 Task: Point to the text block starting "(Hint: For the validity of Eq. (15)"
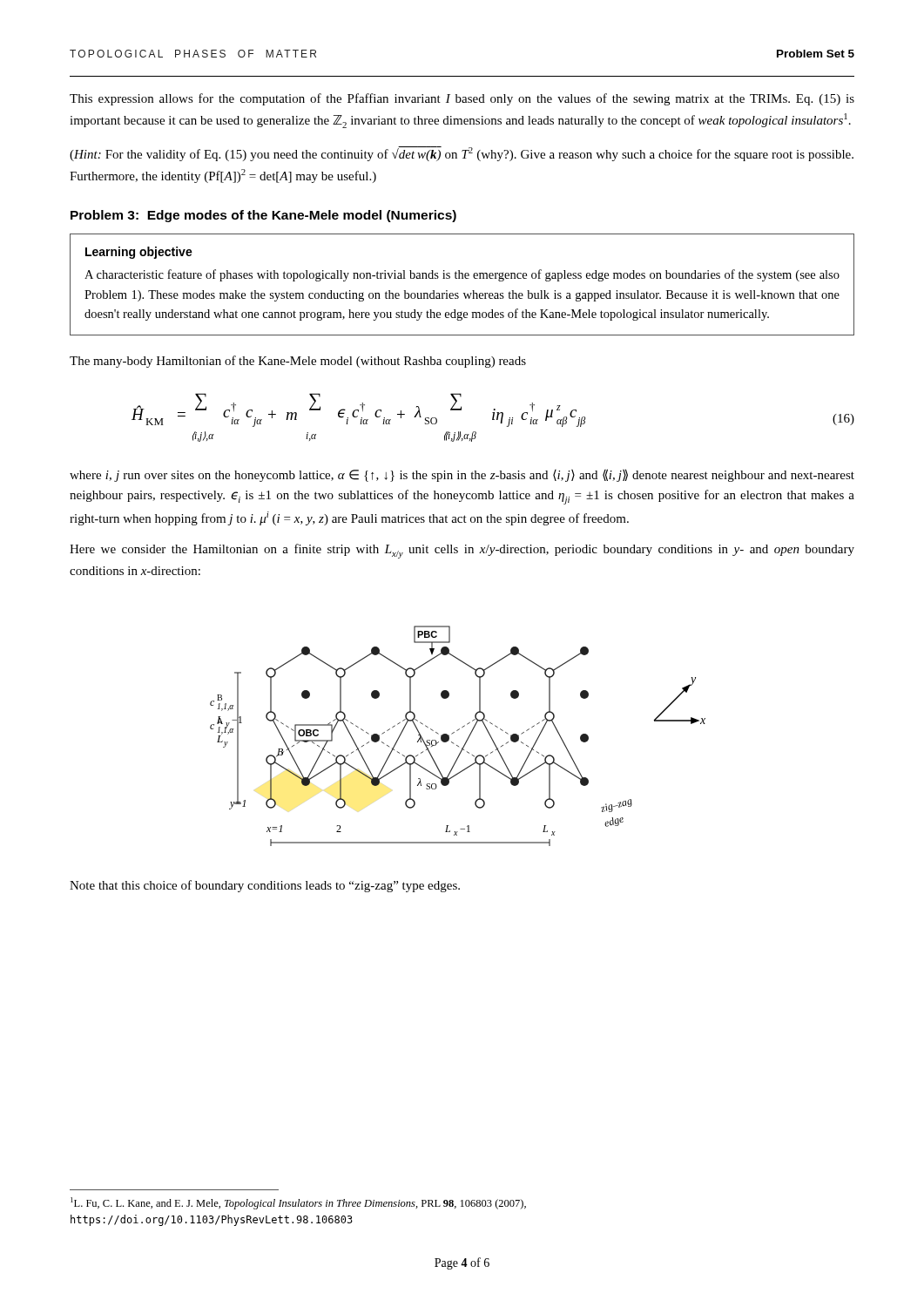(x=462, y=164)
